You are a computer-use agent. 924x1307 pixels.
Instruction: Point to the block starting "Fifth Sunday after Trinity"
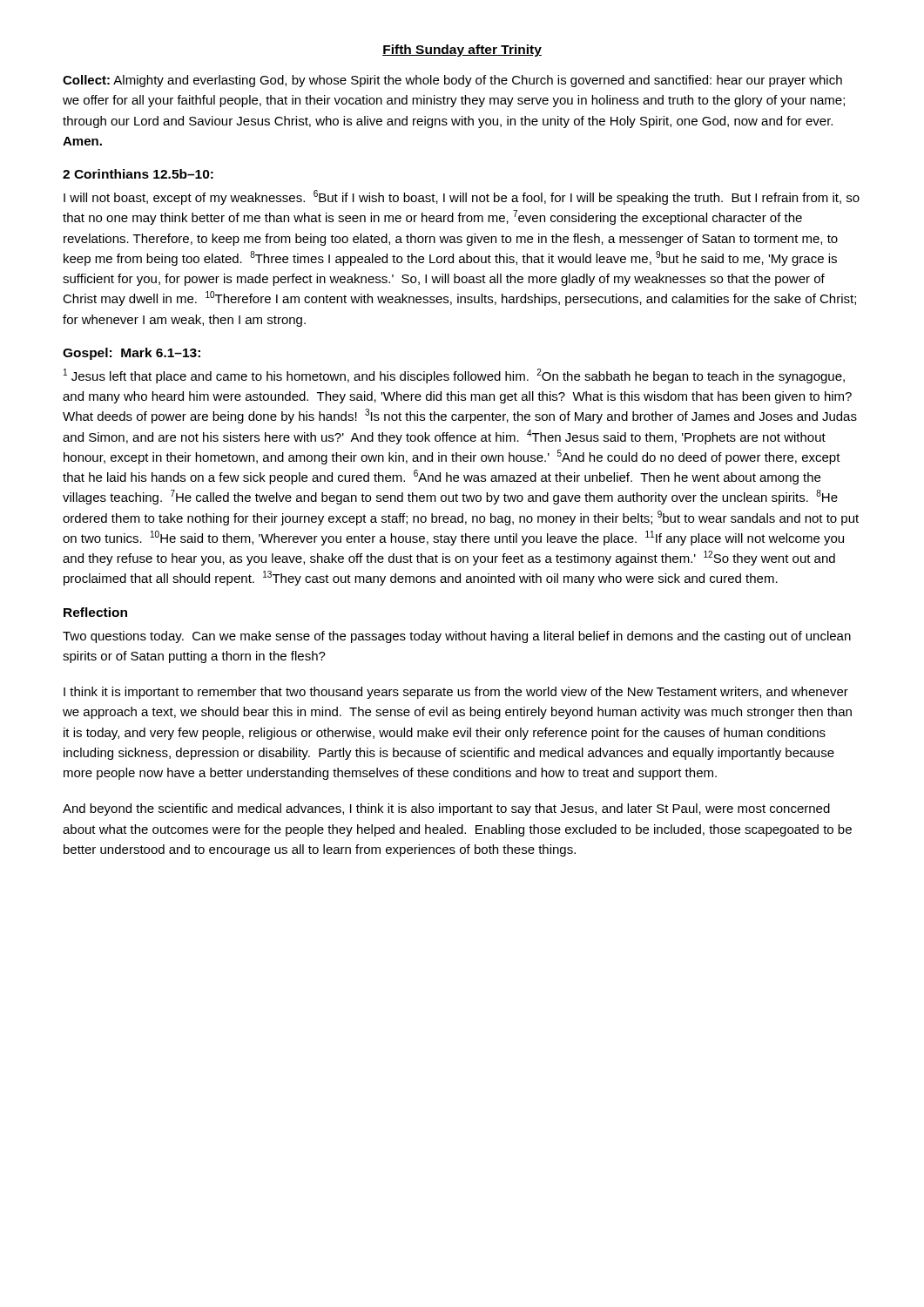point(462,49)
